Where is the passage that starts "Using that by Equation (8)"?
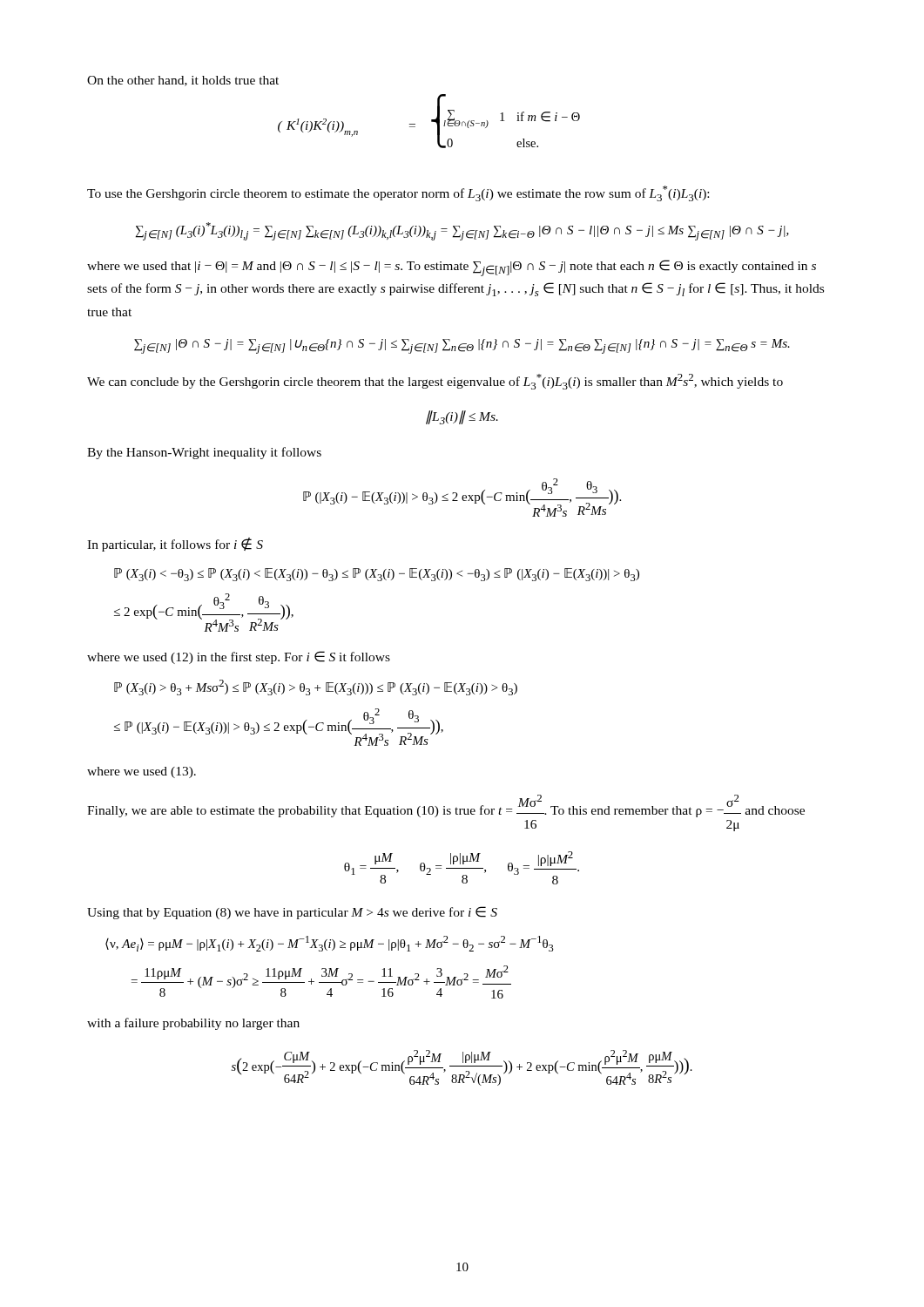This screenshot has width=924, height=1307. tap(292, 912)
